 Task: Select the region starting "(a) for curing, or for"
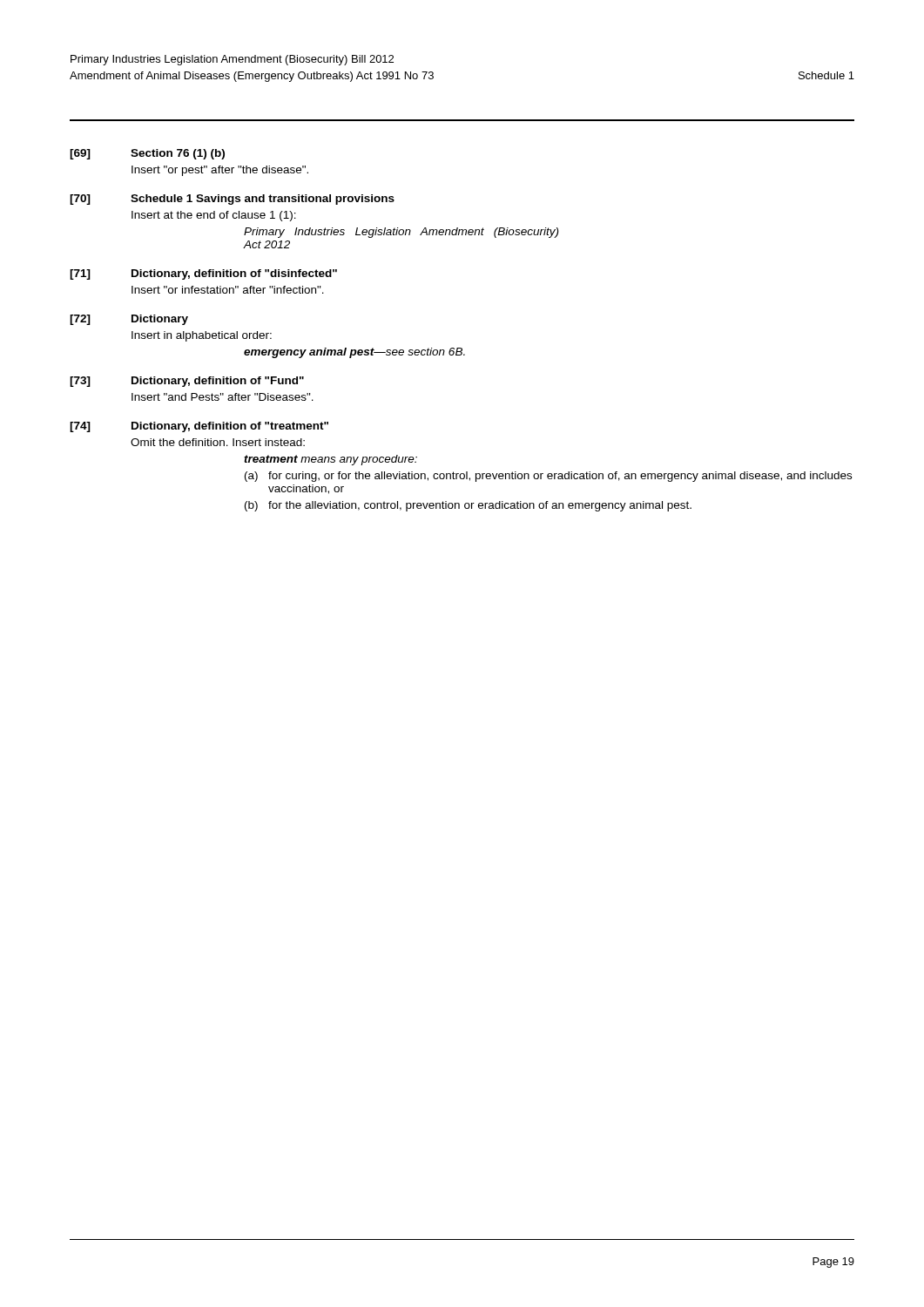point(549,482)
